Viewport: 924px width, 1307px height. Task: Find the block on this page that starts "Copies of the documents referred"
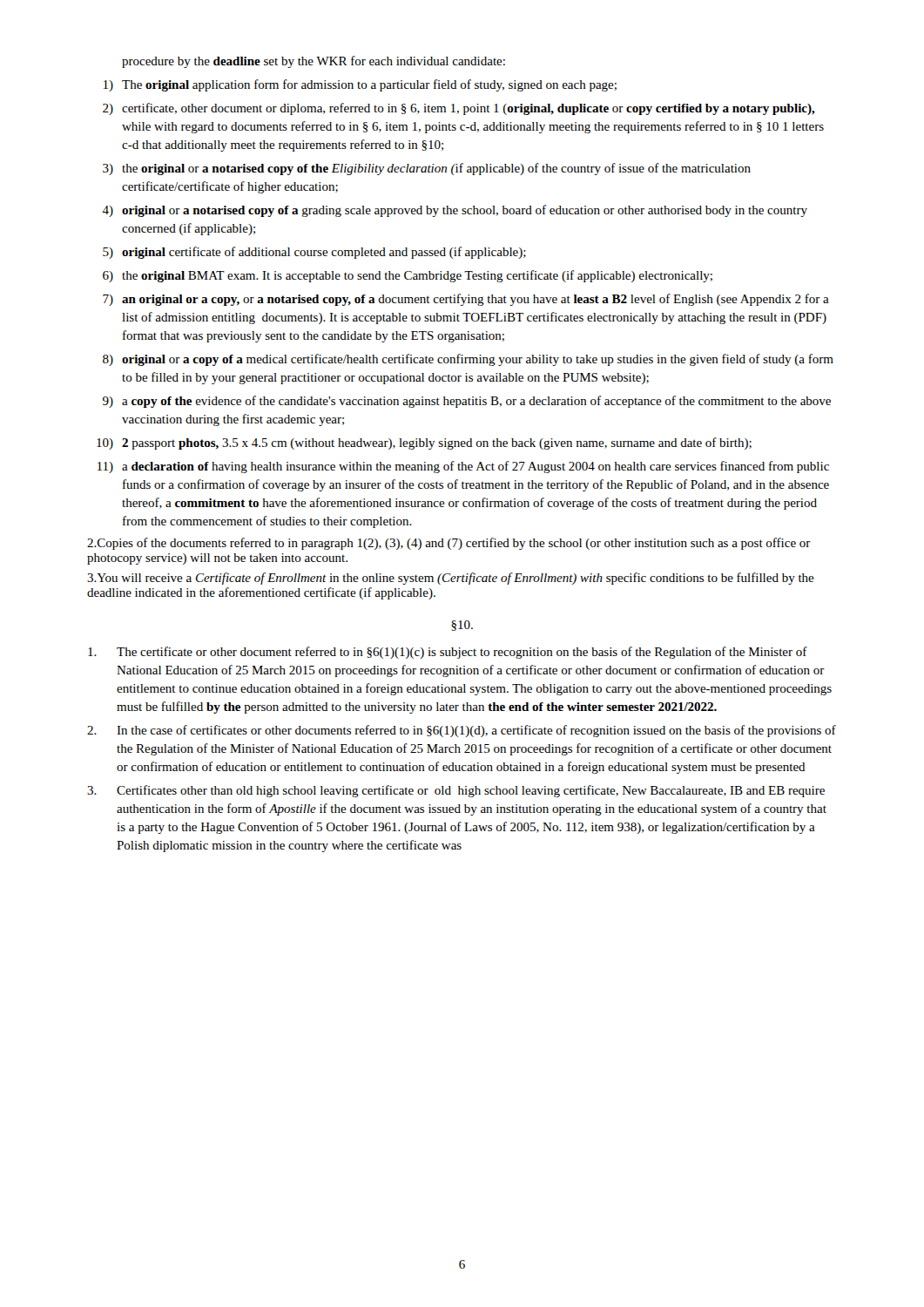pyautogui.click(x=462, y=551)
